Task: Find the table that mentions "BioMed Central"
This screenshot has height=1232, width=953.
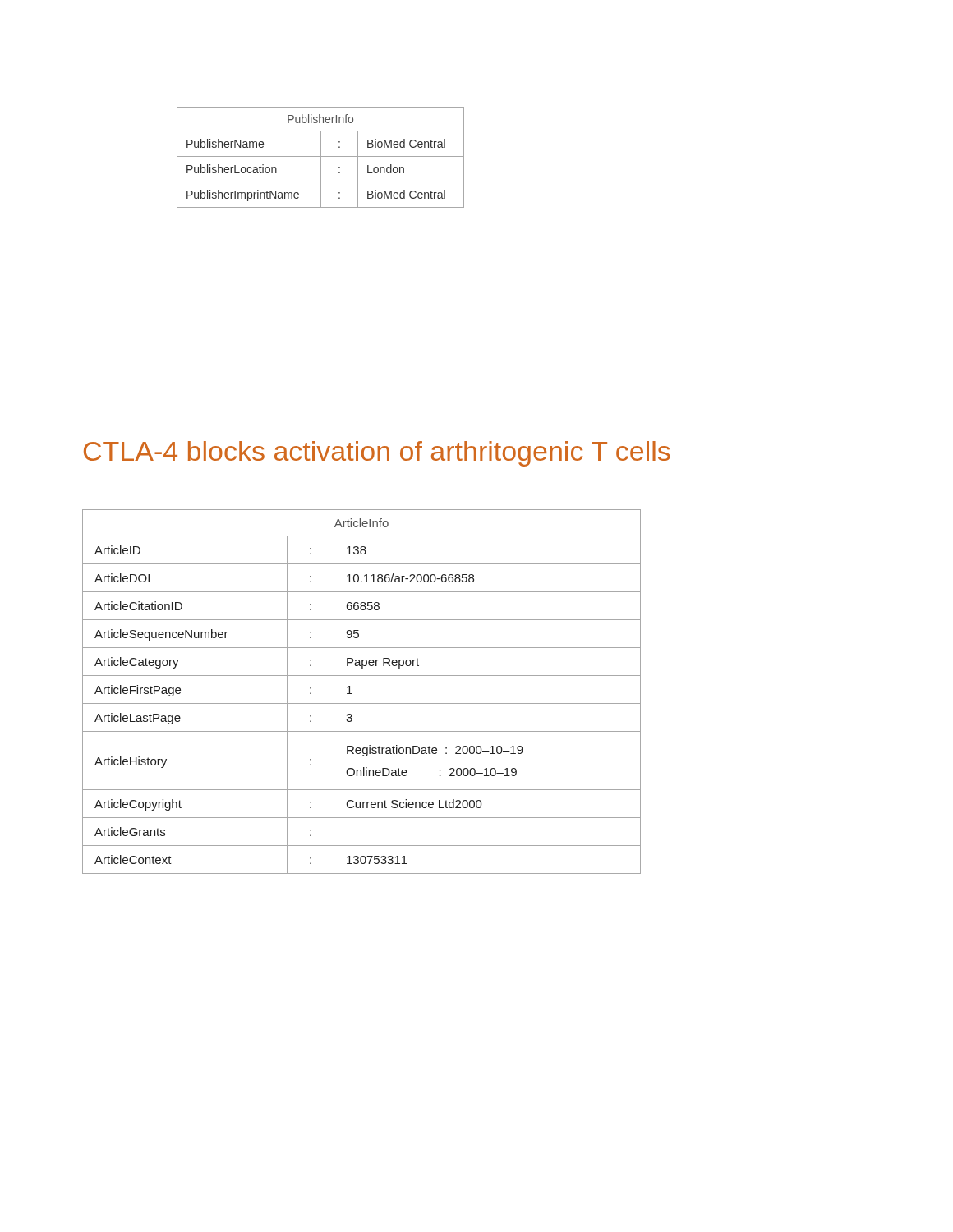Action: click(320, 157)
